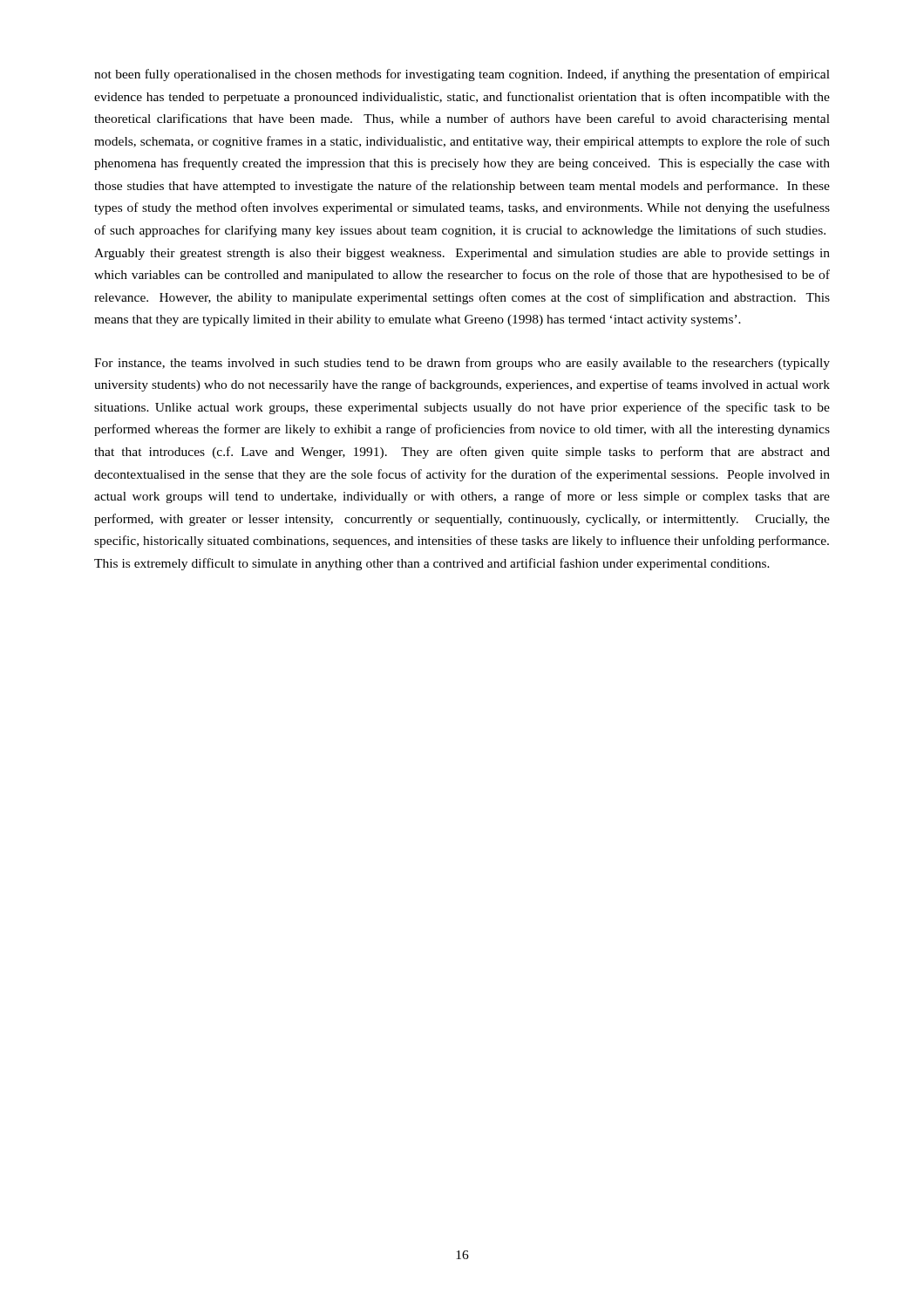Where is the passage that starts "not been fully operationalised in"?
The image size is (924, 1308).
462,196
